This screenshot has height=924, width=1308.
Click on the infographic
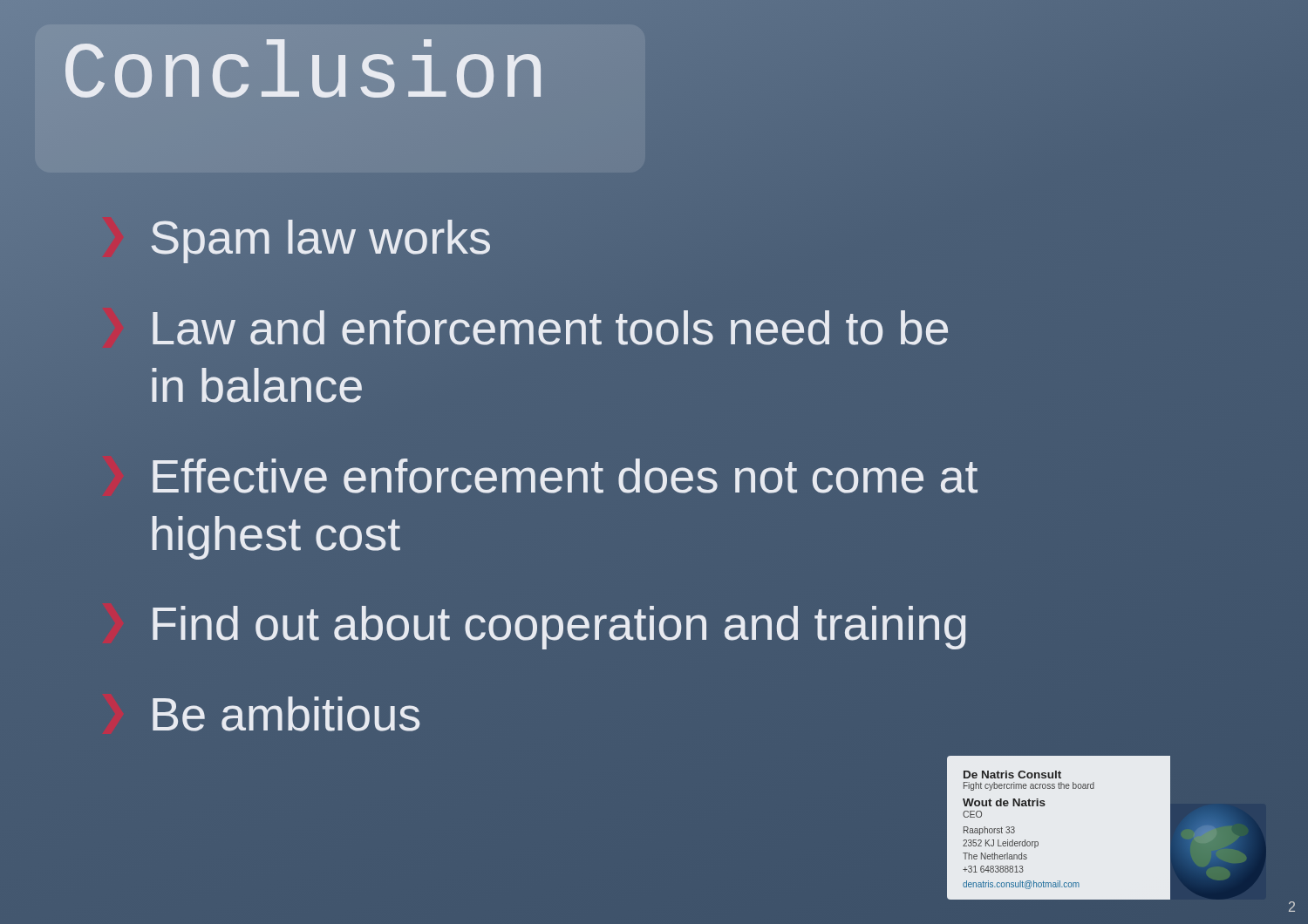1107,828
